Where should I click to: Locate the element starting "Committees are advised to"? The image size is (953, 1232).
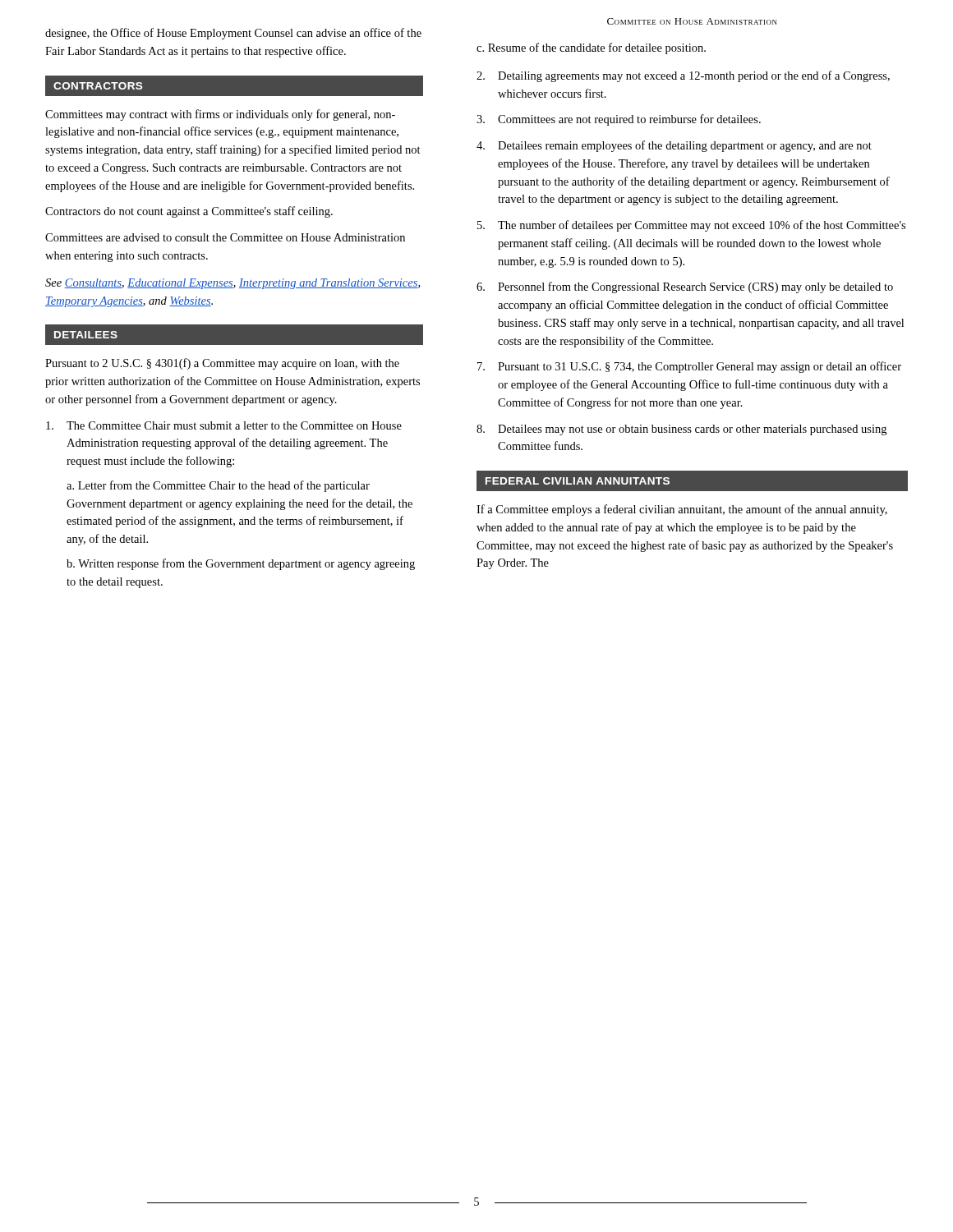[x=225, y=246]
